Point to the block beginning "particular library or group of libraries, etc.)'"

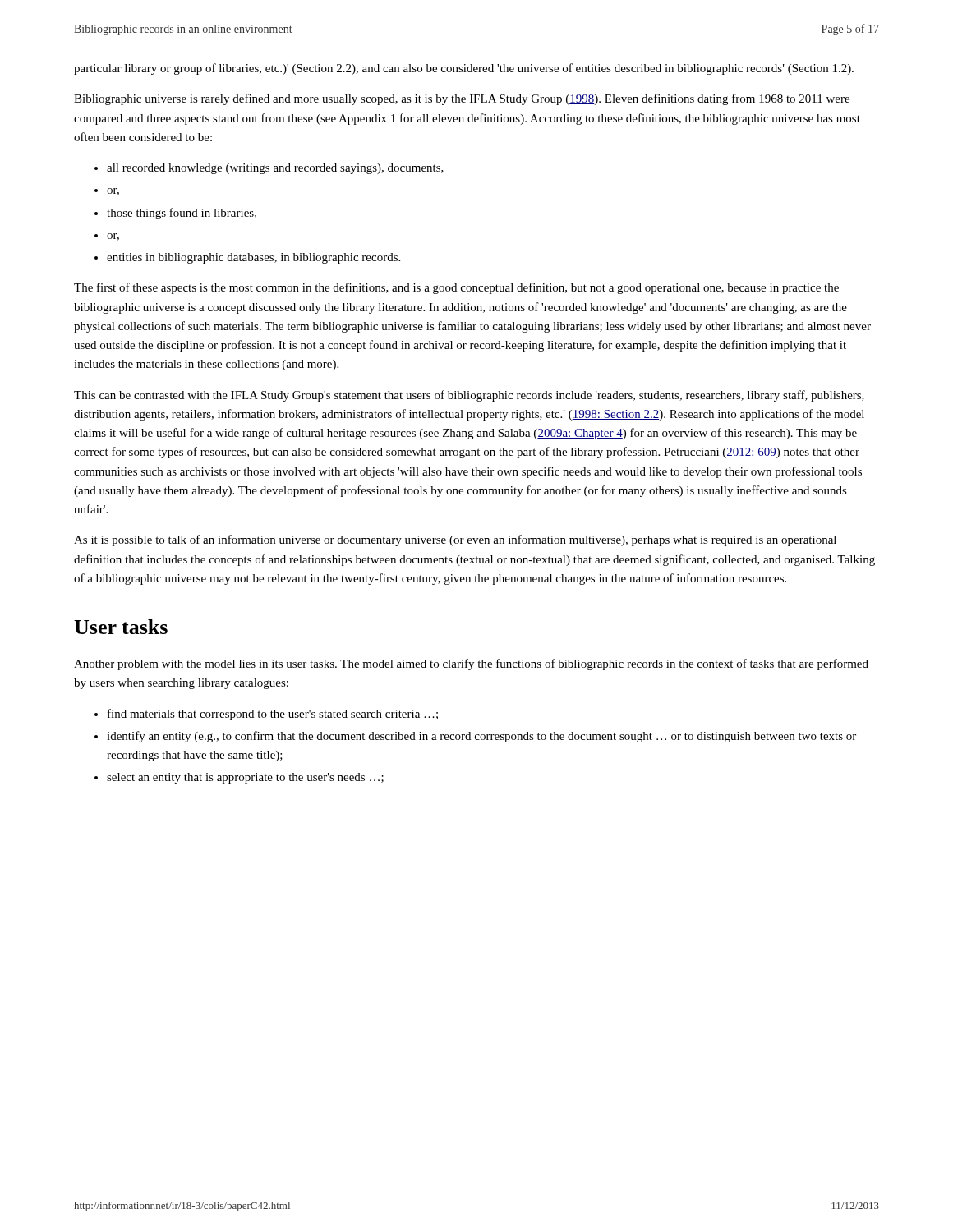(x=476, y=69)
